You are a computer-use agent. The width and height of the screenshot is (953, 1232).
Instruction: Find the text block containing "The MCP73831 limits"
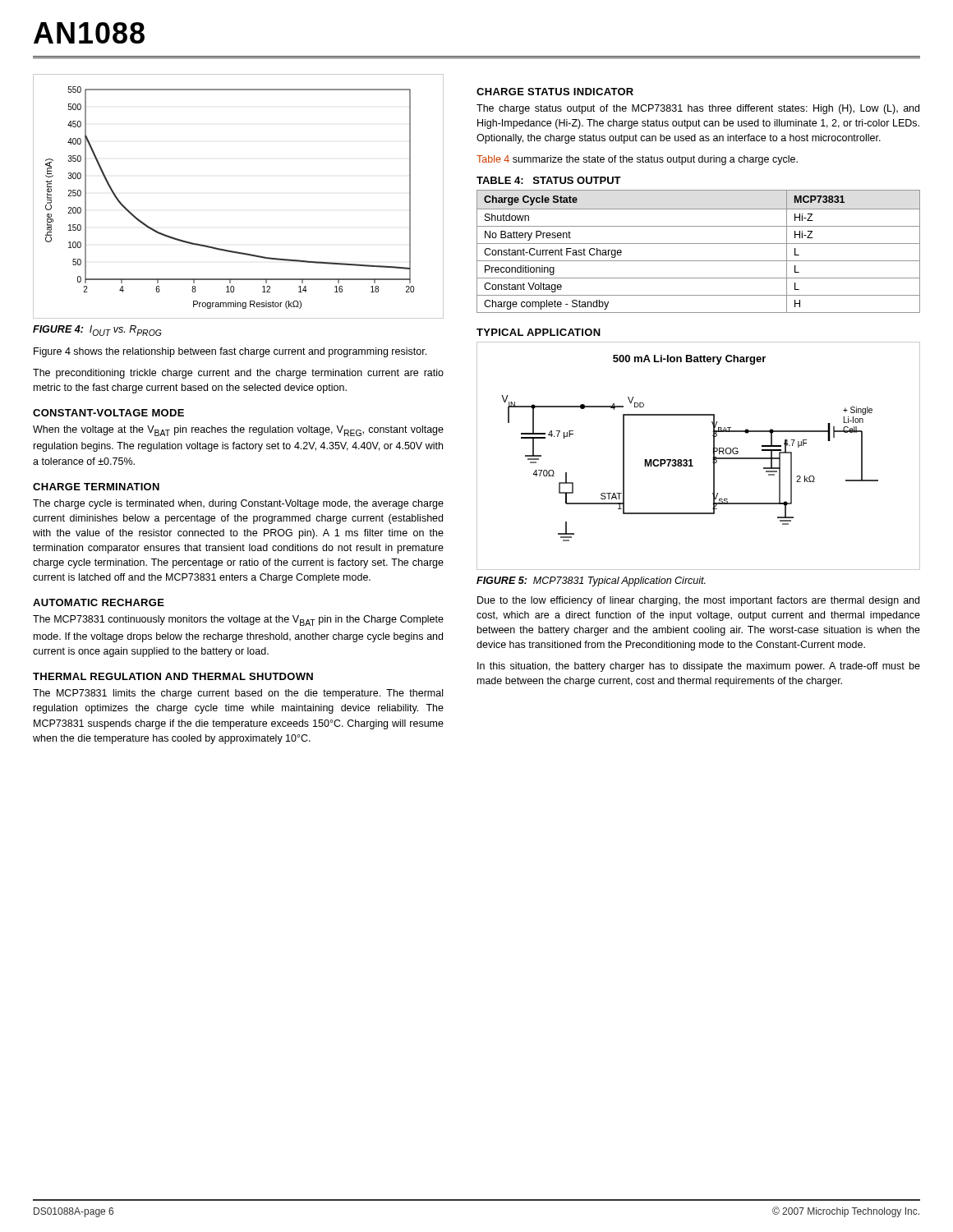[x=238, y=716]
